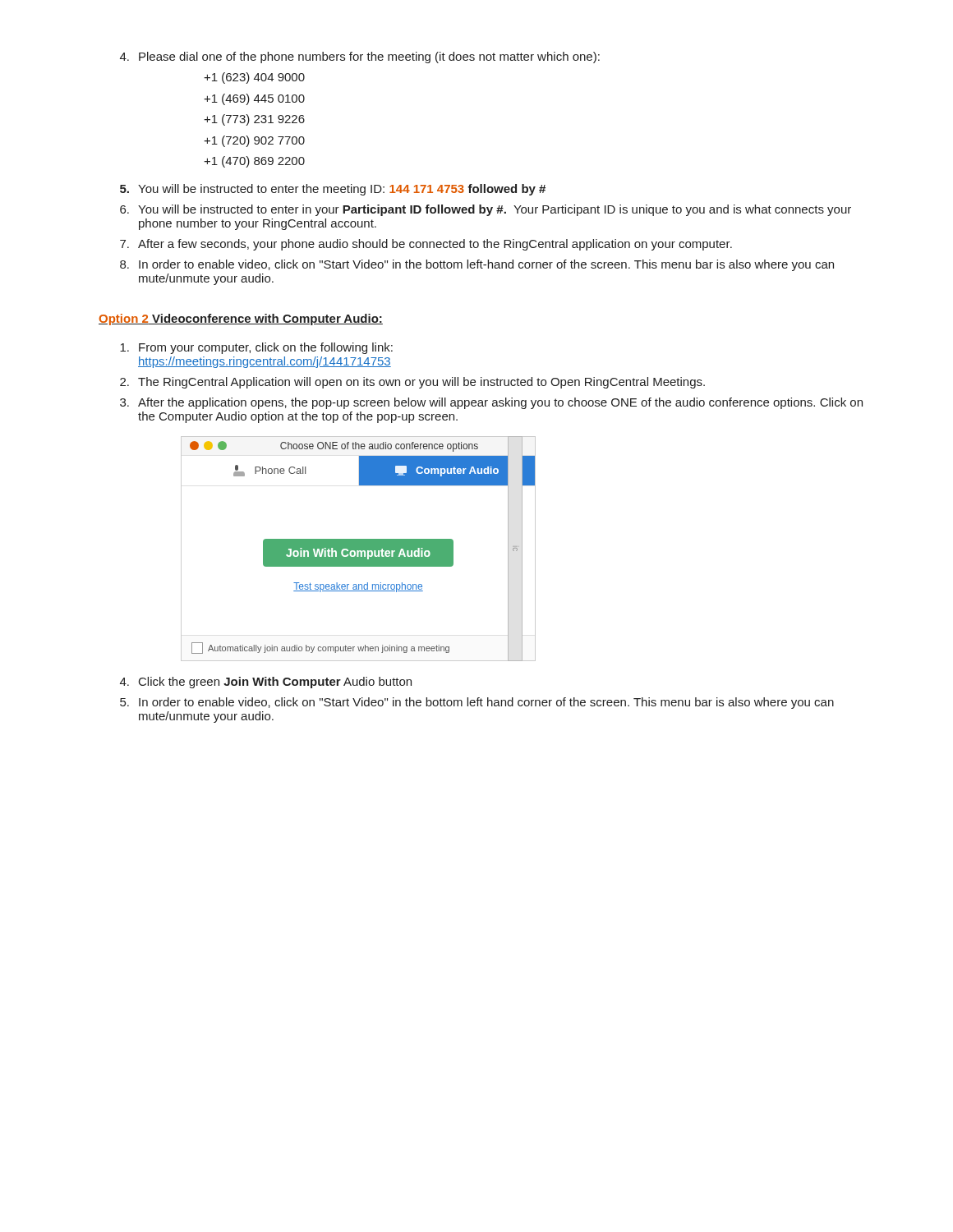Click the passage that begins "5. You will be instructed to"

click(x=322, y=188)
